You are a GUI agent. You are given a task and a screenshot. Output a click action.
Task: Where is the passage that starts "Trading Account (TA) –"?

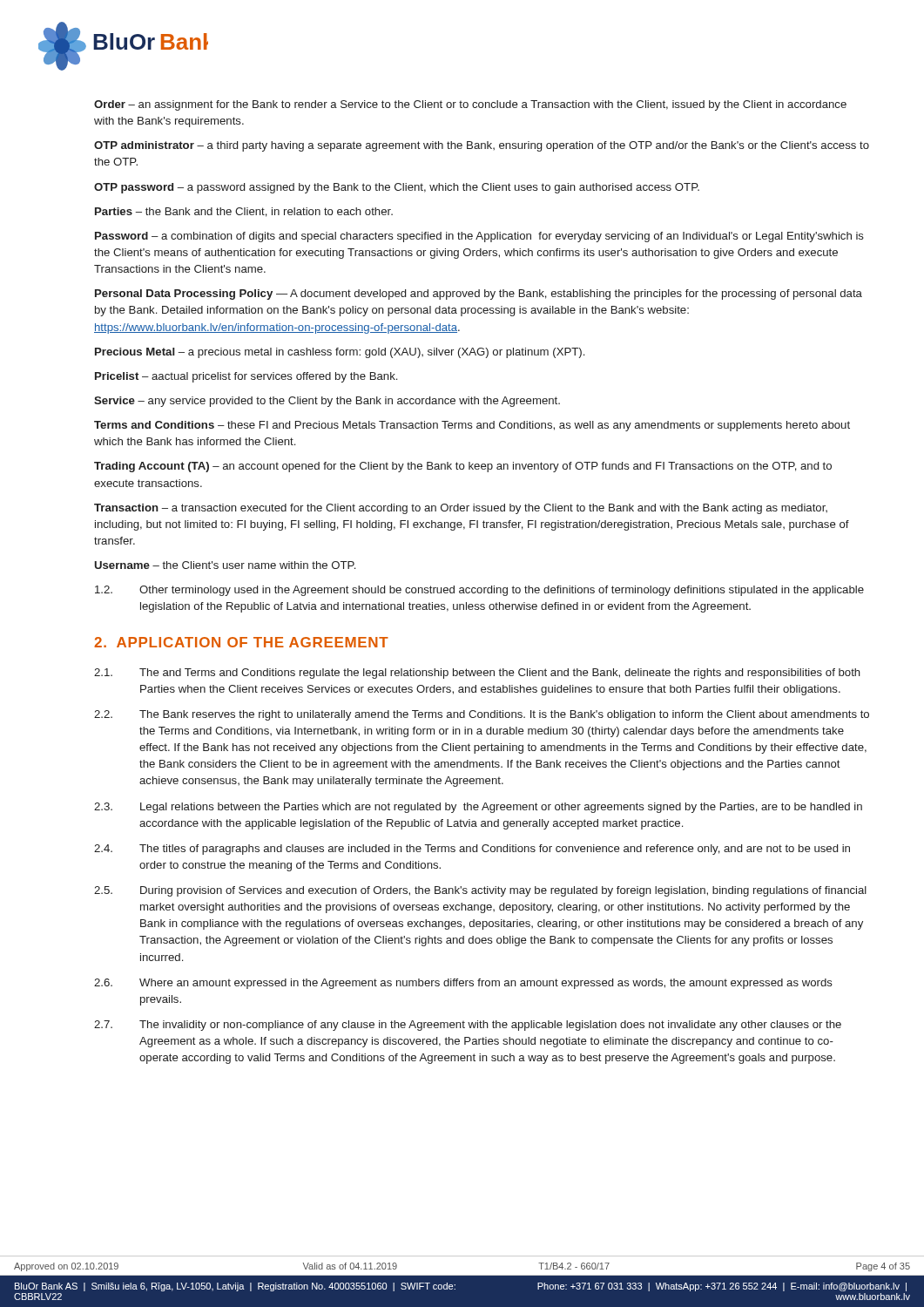click(x=482, y=475)
